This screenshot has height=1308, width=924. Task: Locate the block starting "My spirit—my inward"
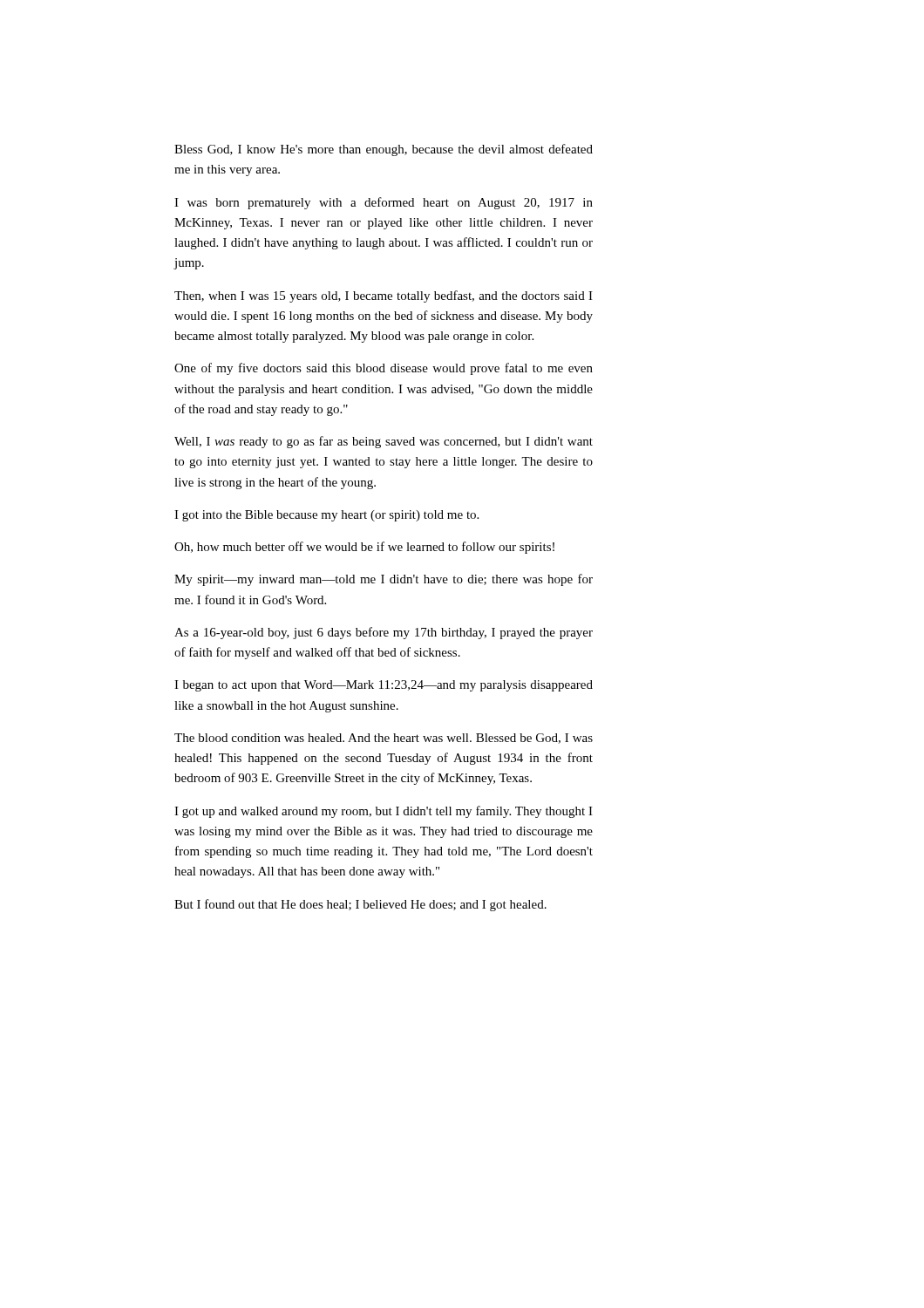(x=384, y=589)
